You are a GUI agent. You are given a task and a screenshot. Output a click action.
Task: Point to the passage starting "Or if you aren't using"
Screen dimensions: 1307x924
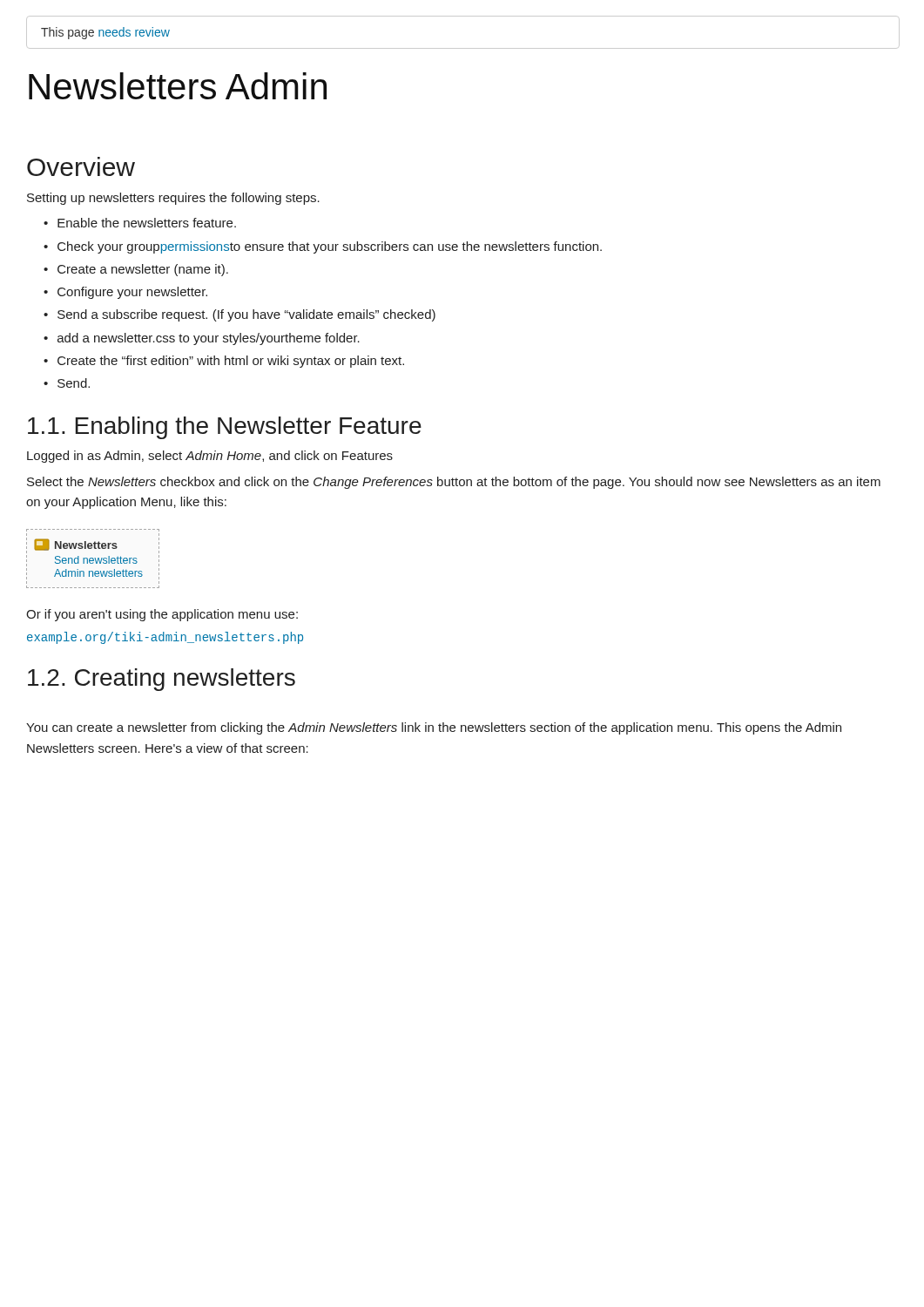tap(162, 614)
